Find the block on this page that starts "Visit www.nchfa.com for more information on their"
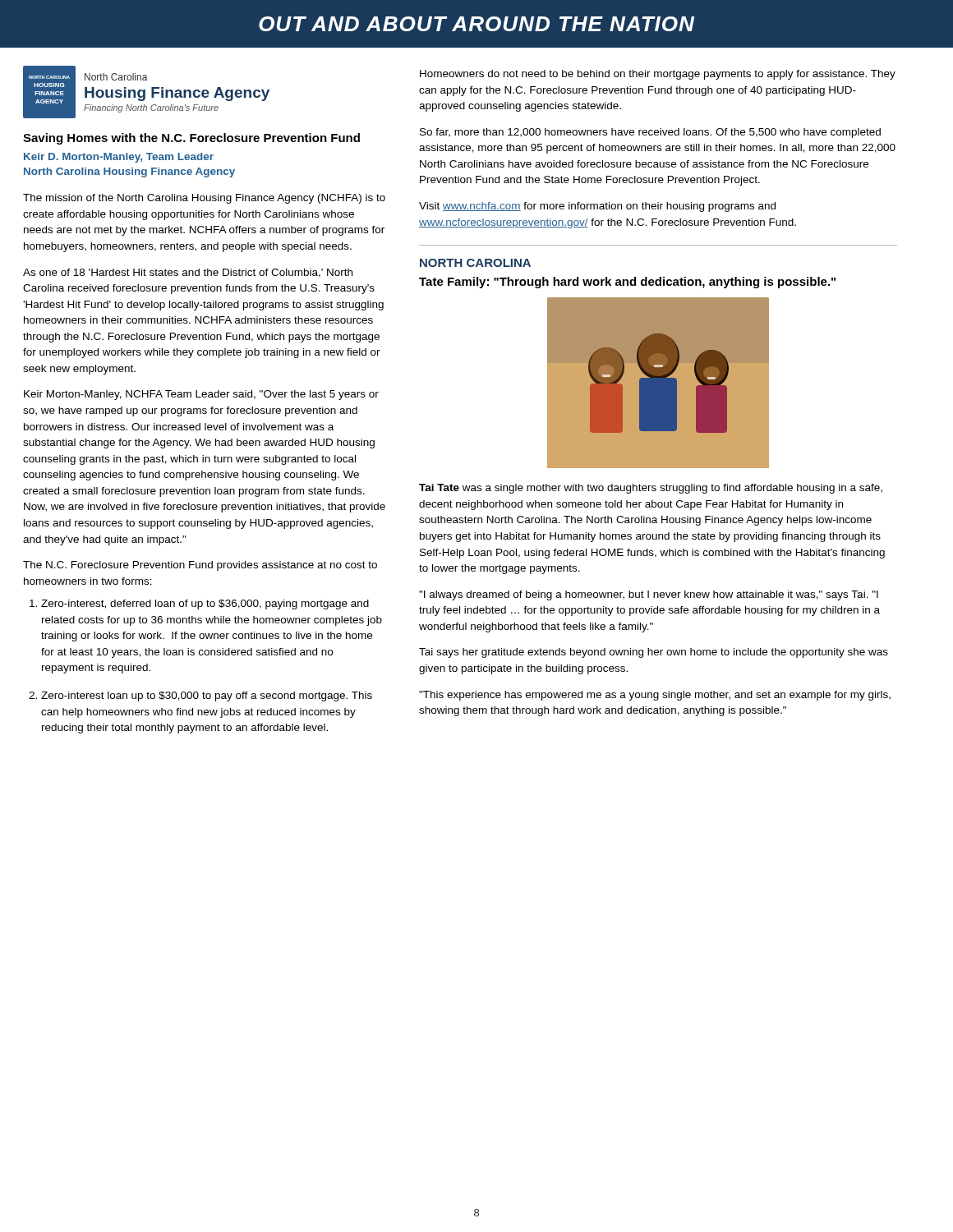The height and width of the screenshot is (1232, 953). 658,214
